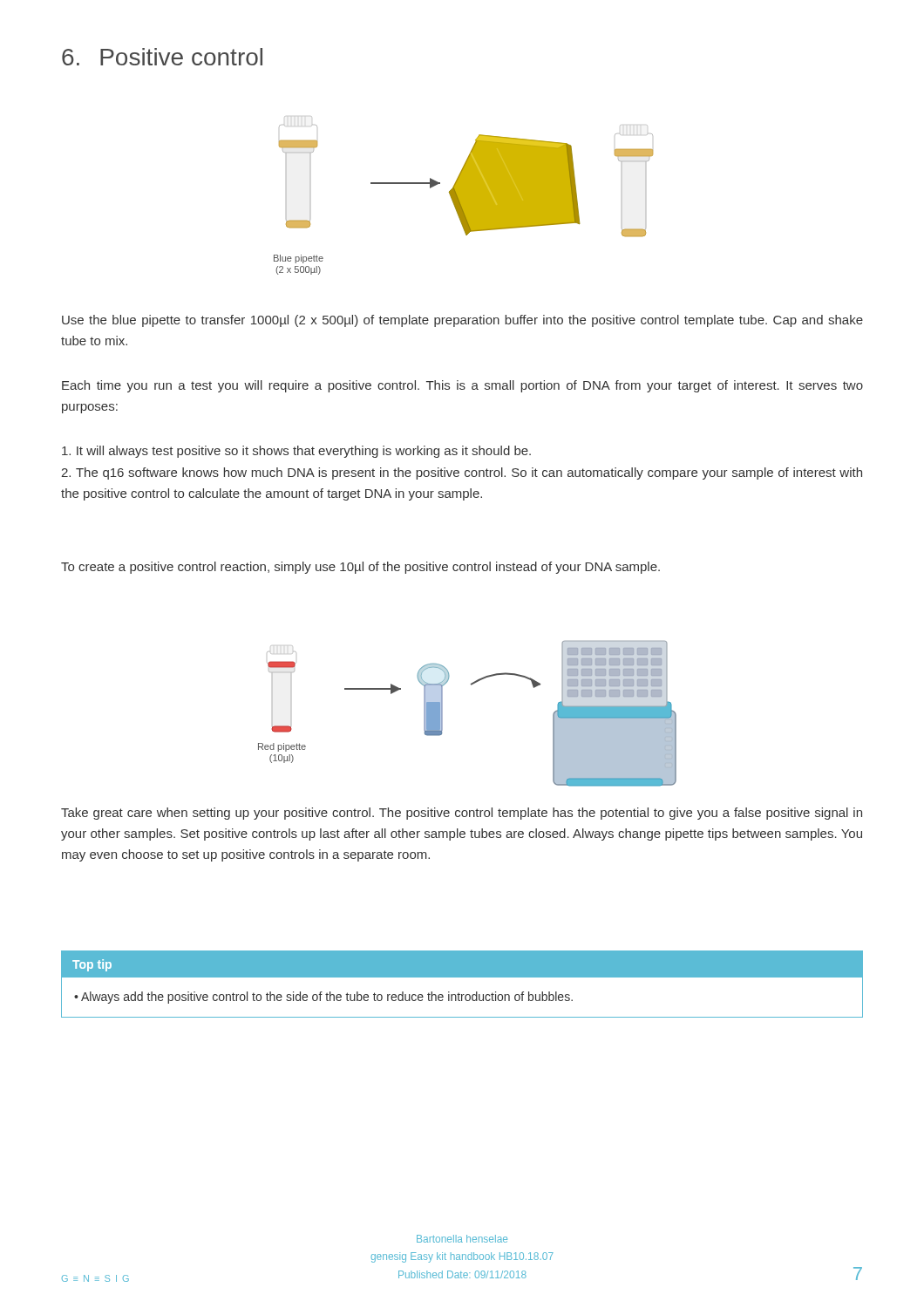
Task: Select the list item that reads "• Always add the positive control to the"
Action: (x=324, y=997)
